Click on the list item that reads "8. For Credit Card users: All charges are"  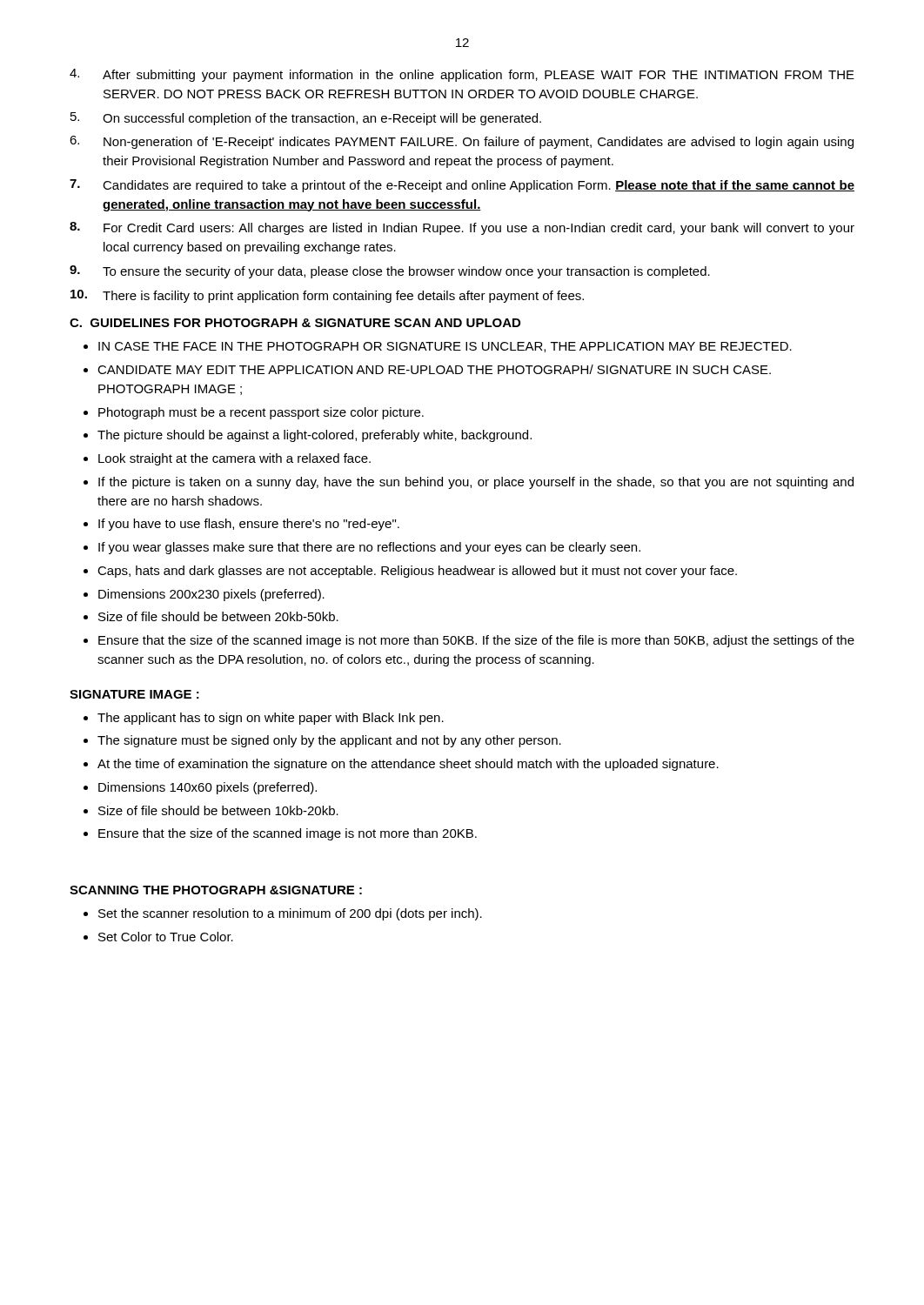(462, 238)
